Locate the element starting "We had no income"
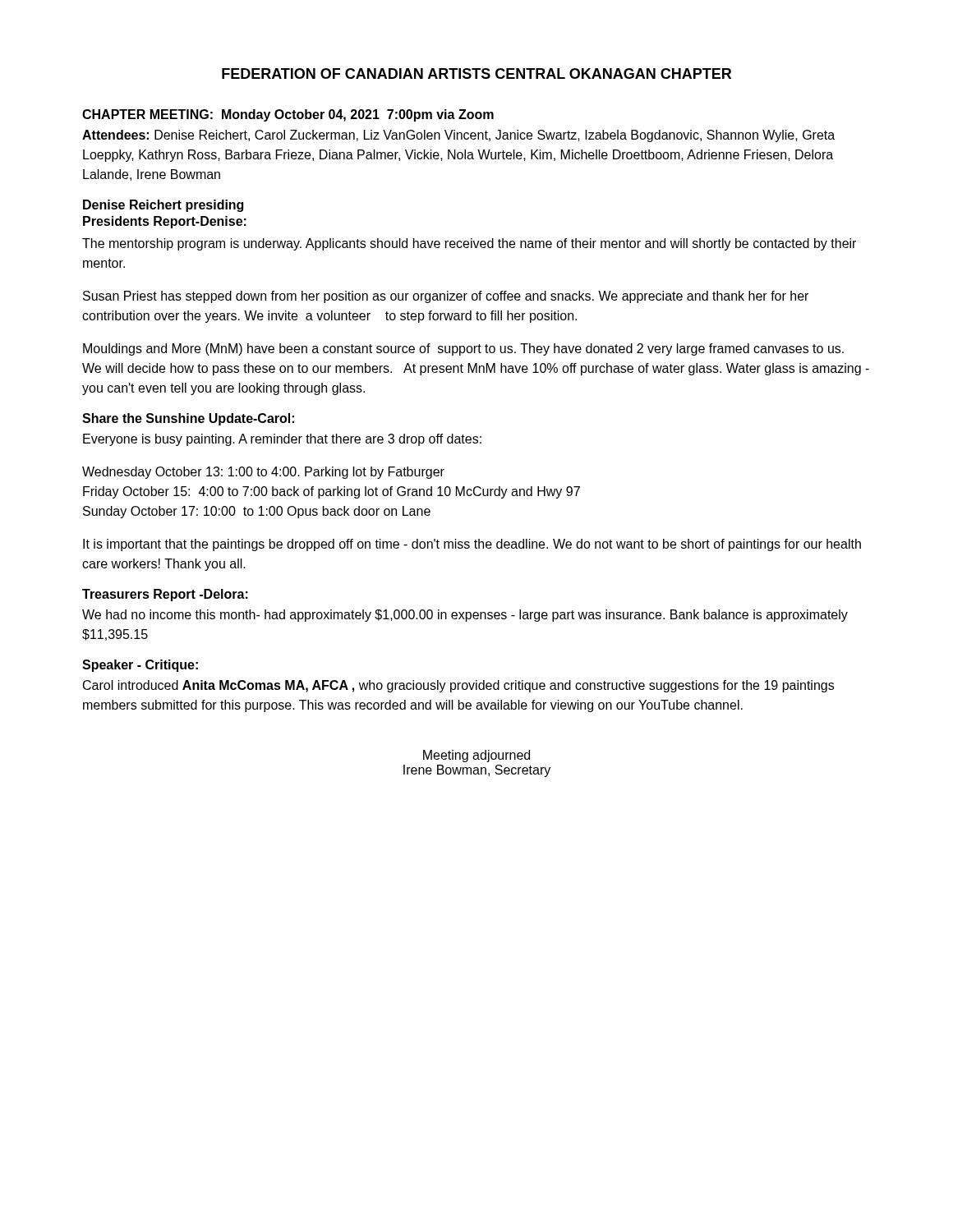Viewport: 953px width, 1232px height. 465,625
